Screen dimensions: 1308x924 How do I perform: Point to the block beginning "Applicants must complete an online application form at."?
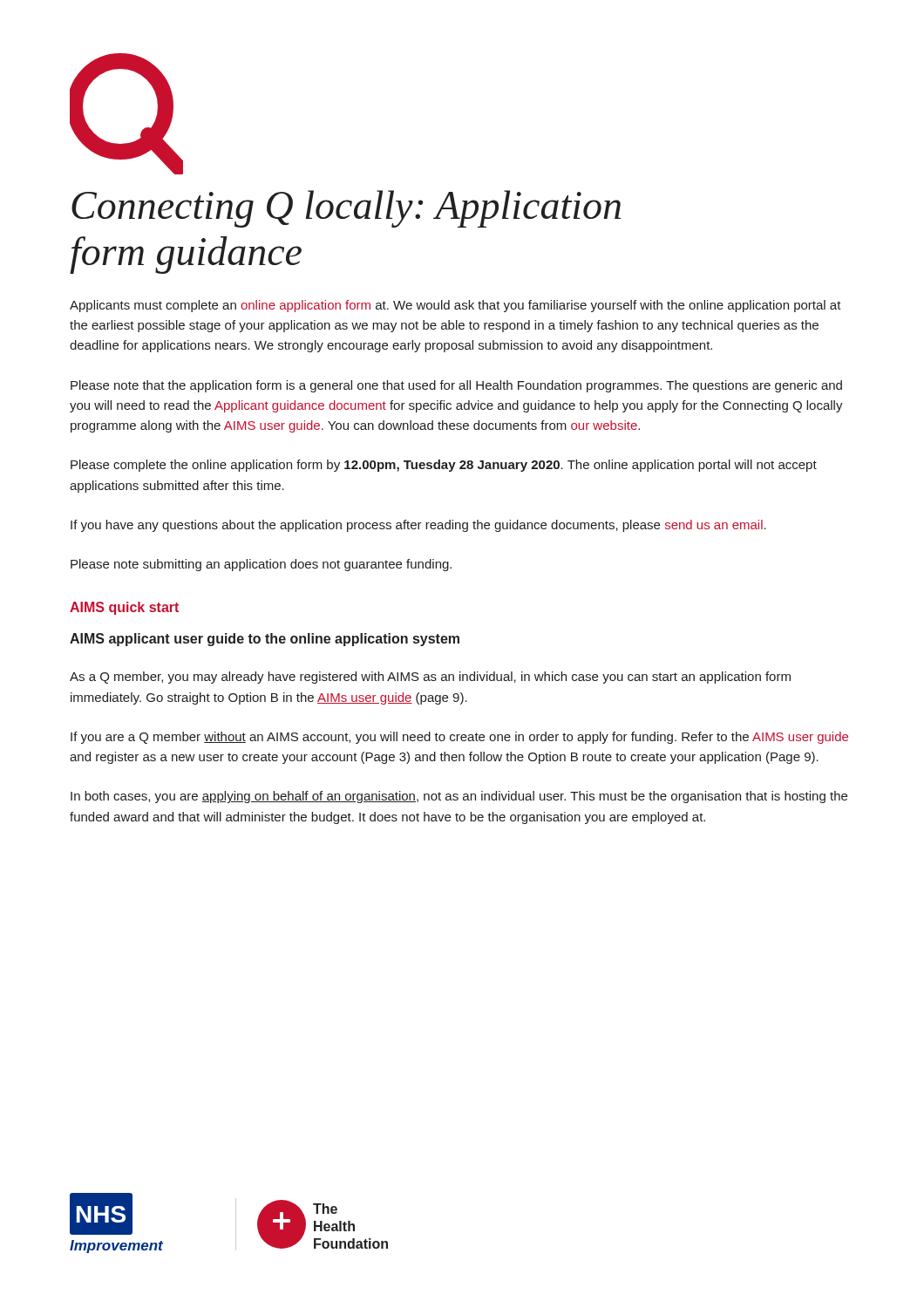455,325
